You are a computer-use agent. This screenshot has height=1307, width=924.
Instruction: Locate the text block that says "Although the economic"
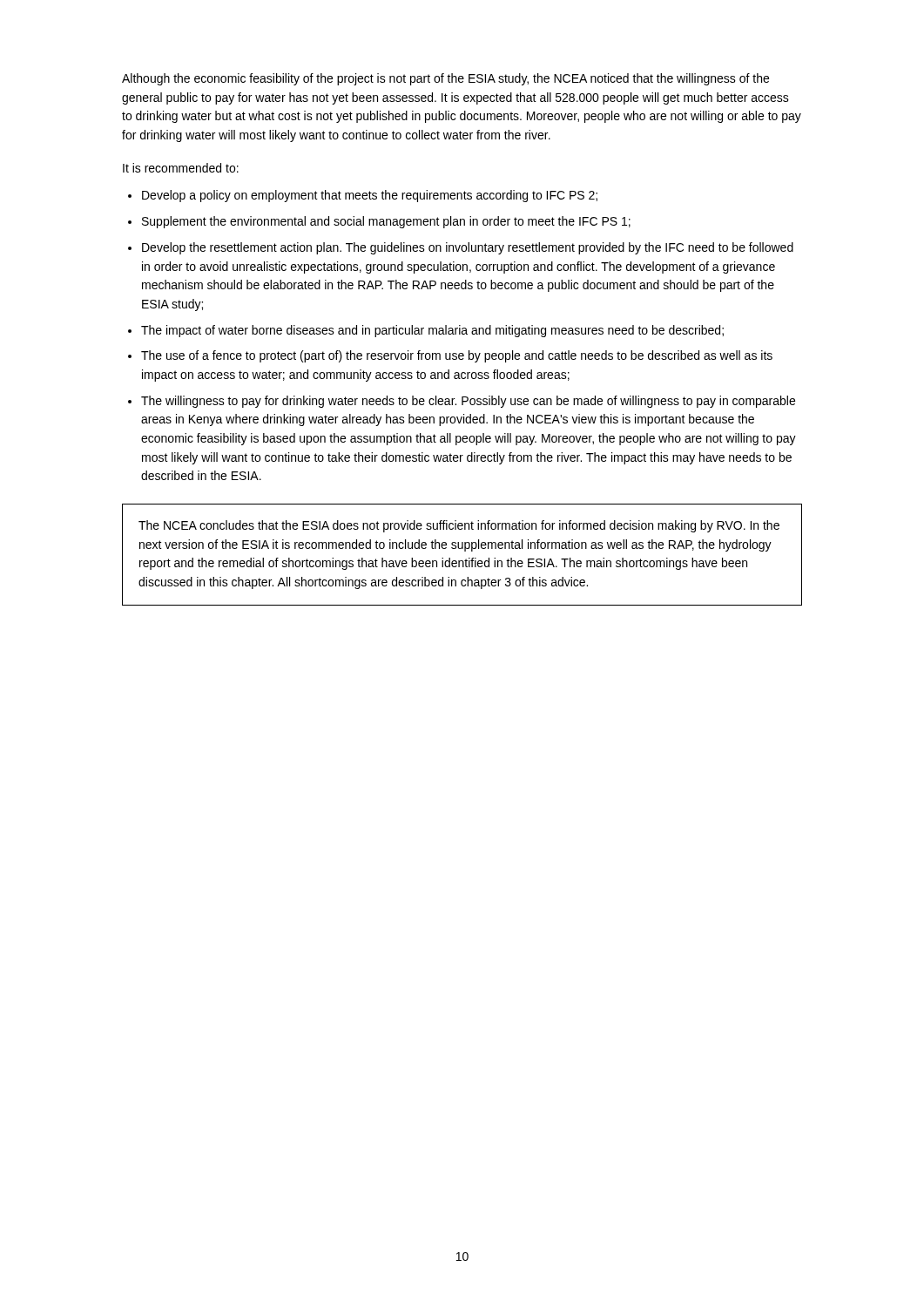[x=461, y=107]
